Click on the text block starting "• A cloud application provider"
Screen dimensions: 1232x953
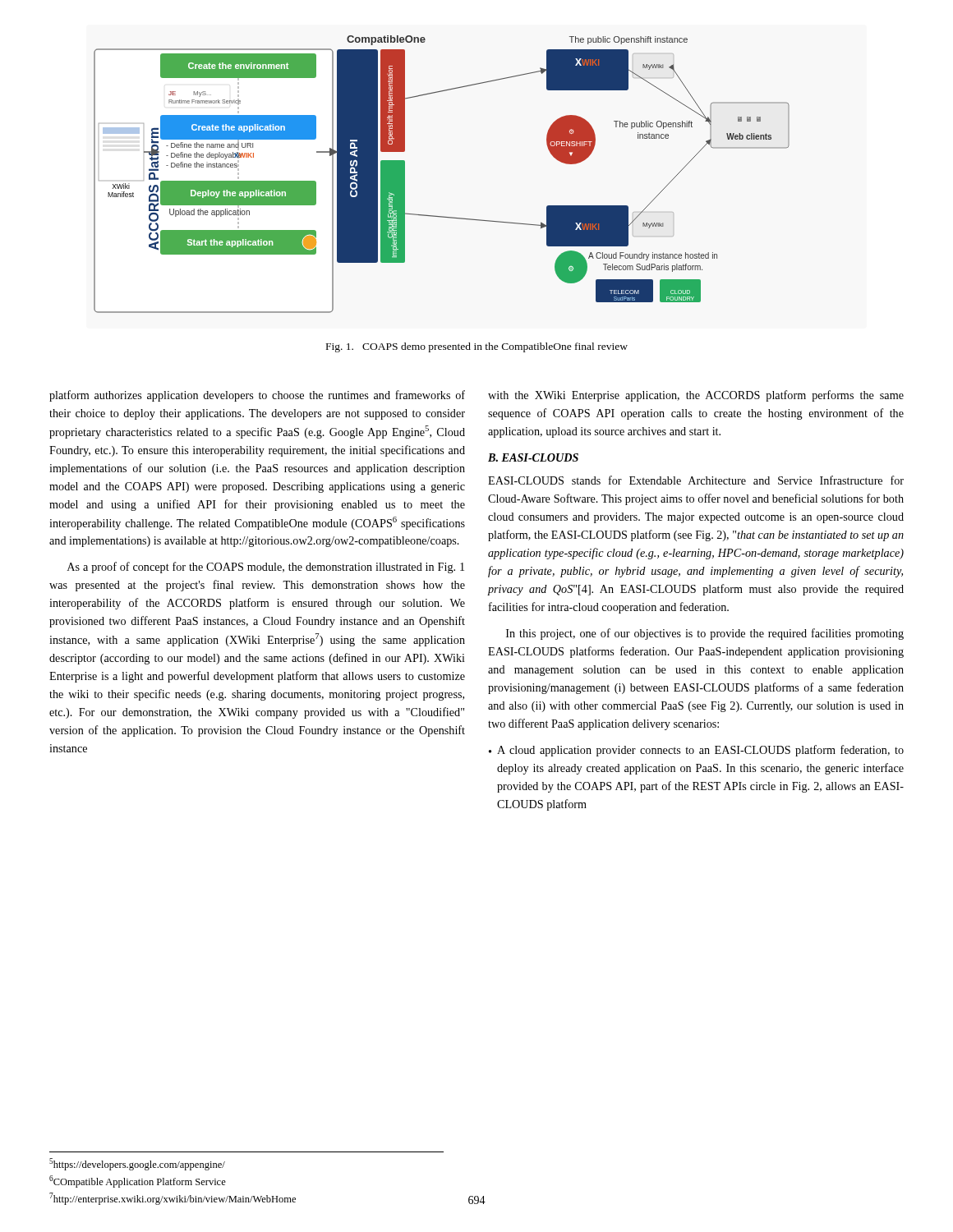(696, 777)
